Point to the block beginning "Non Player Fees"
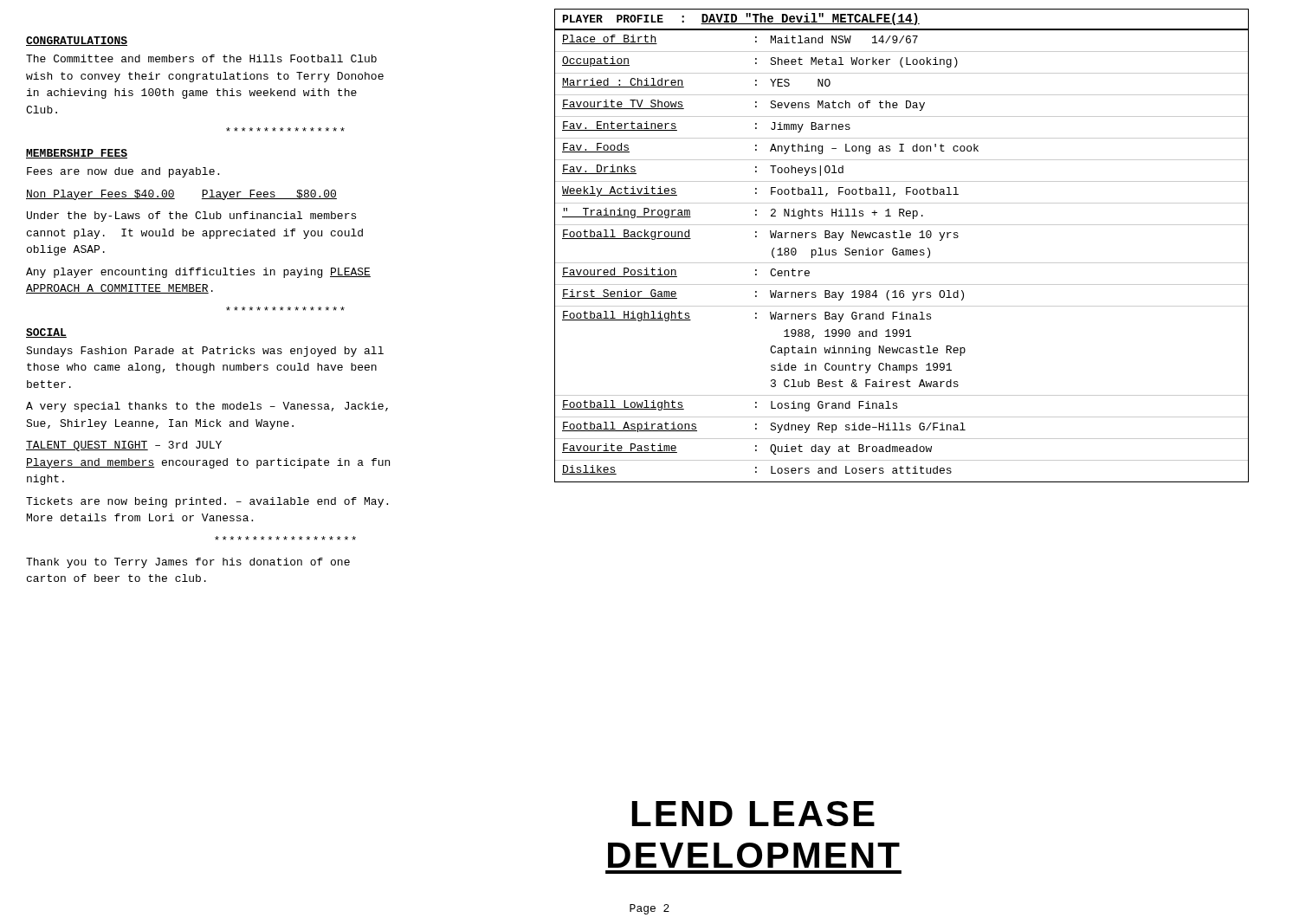The image size is (1299, 924). tap(181, 194)
